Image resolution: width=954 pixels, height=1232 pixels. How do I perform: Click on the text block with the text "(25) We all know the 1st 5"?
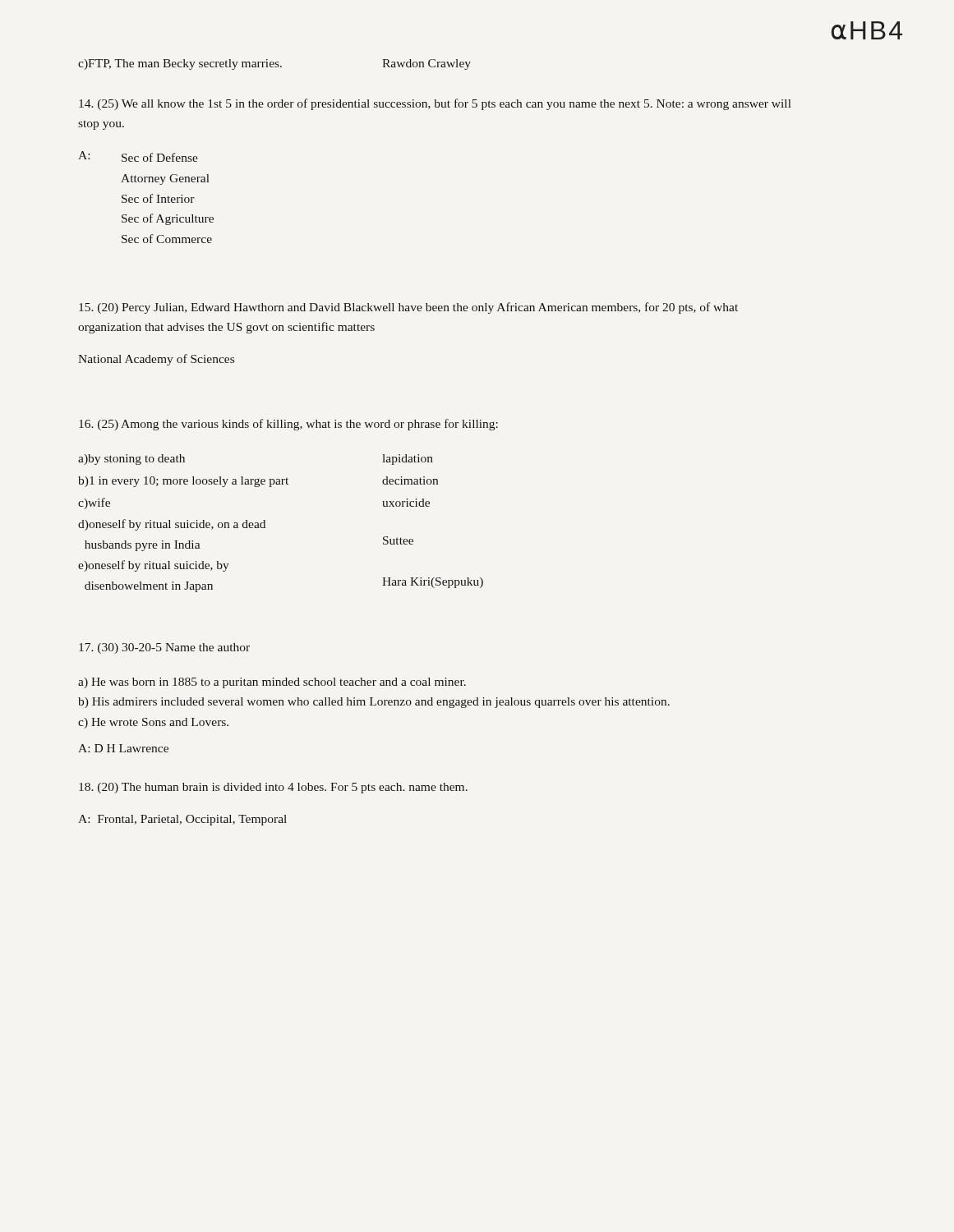[x=435, y=113]
